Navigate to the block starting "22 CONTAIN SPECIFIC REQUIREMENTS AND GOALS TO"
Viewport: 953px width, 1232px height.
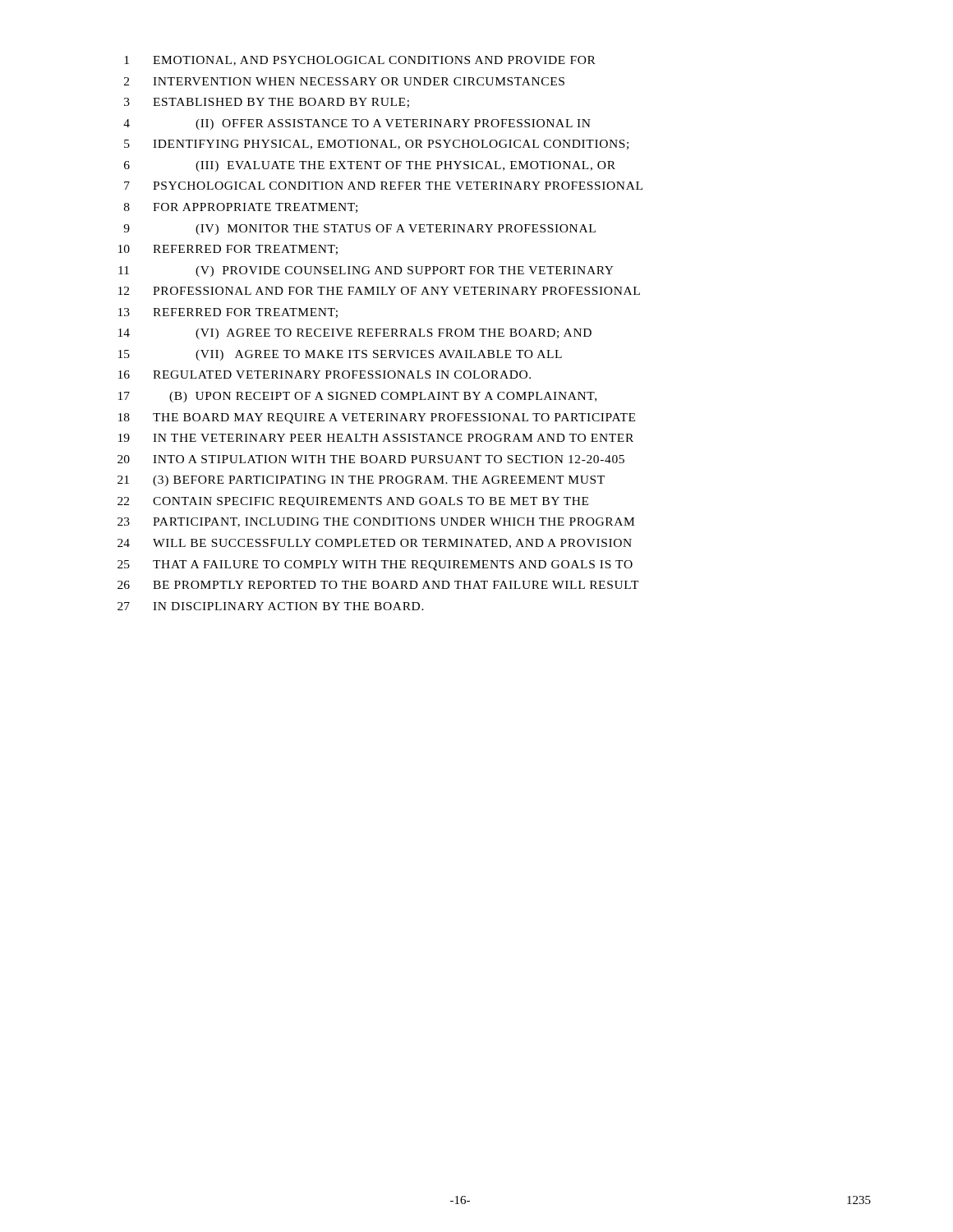485,501
